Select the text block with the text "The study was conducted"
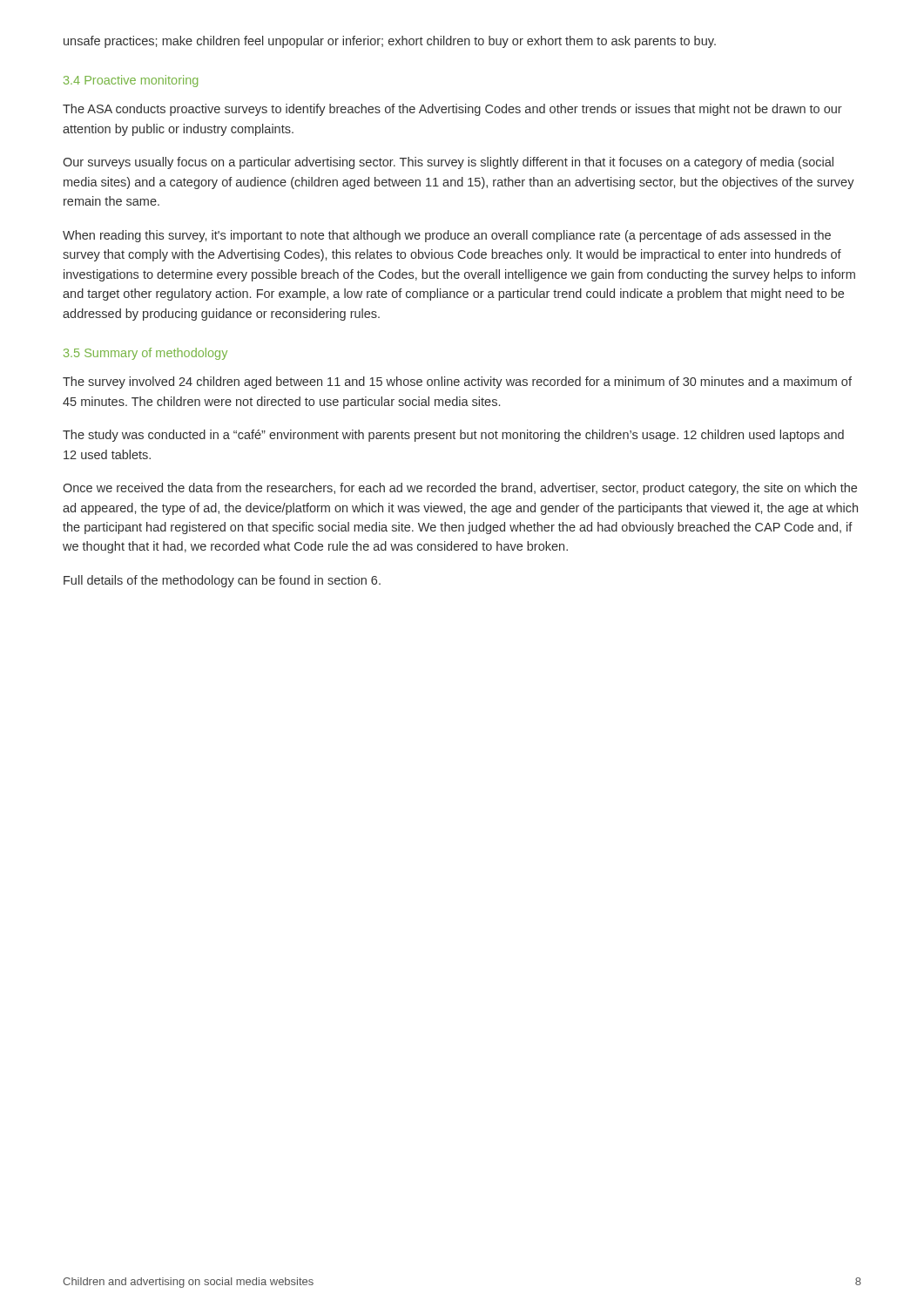This screenshot has height=1307, width=924. (x=454, y=445)
